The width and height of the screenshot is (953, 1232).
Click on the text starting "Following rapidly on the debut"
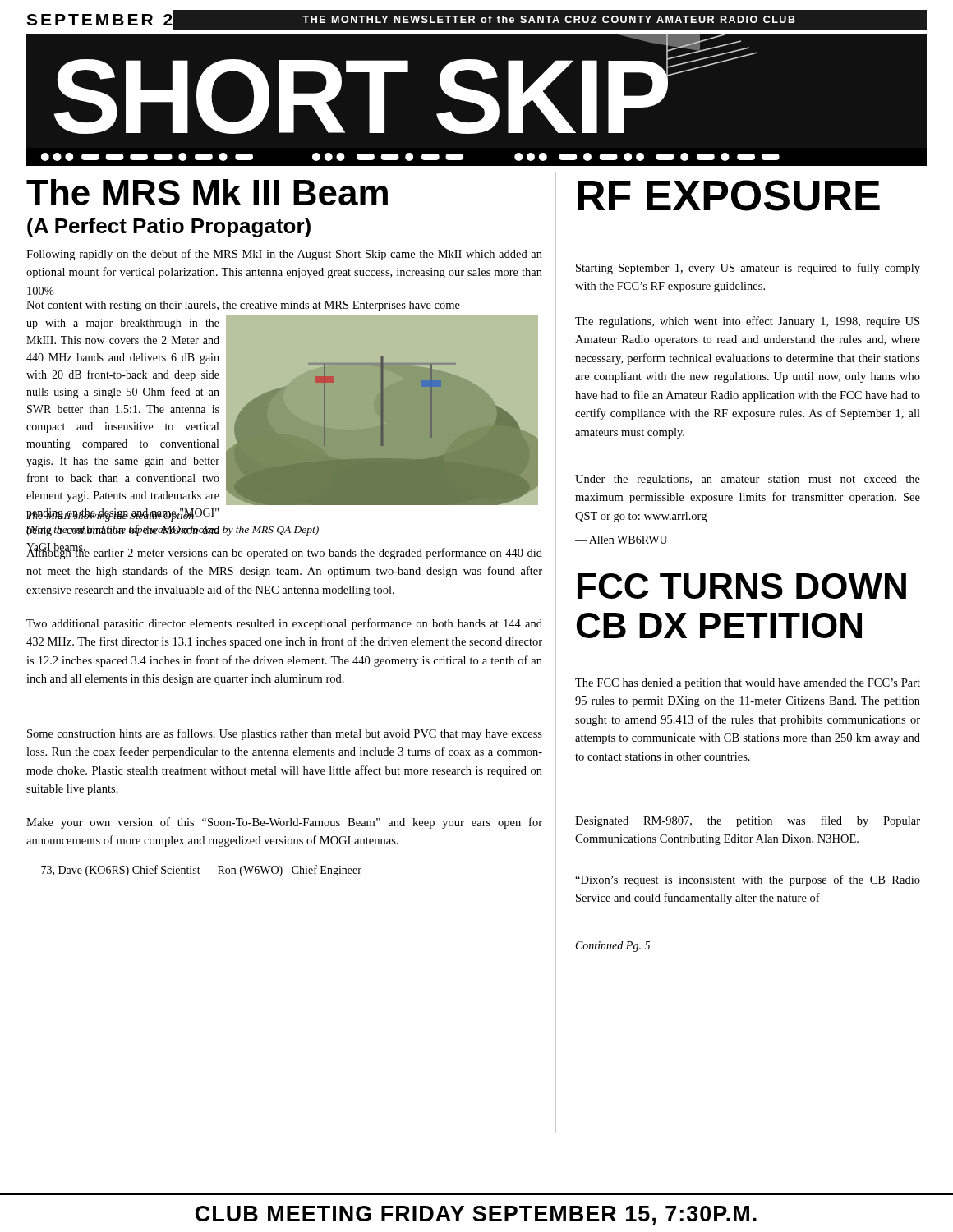click(x=284, y=272)
